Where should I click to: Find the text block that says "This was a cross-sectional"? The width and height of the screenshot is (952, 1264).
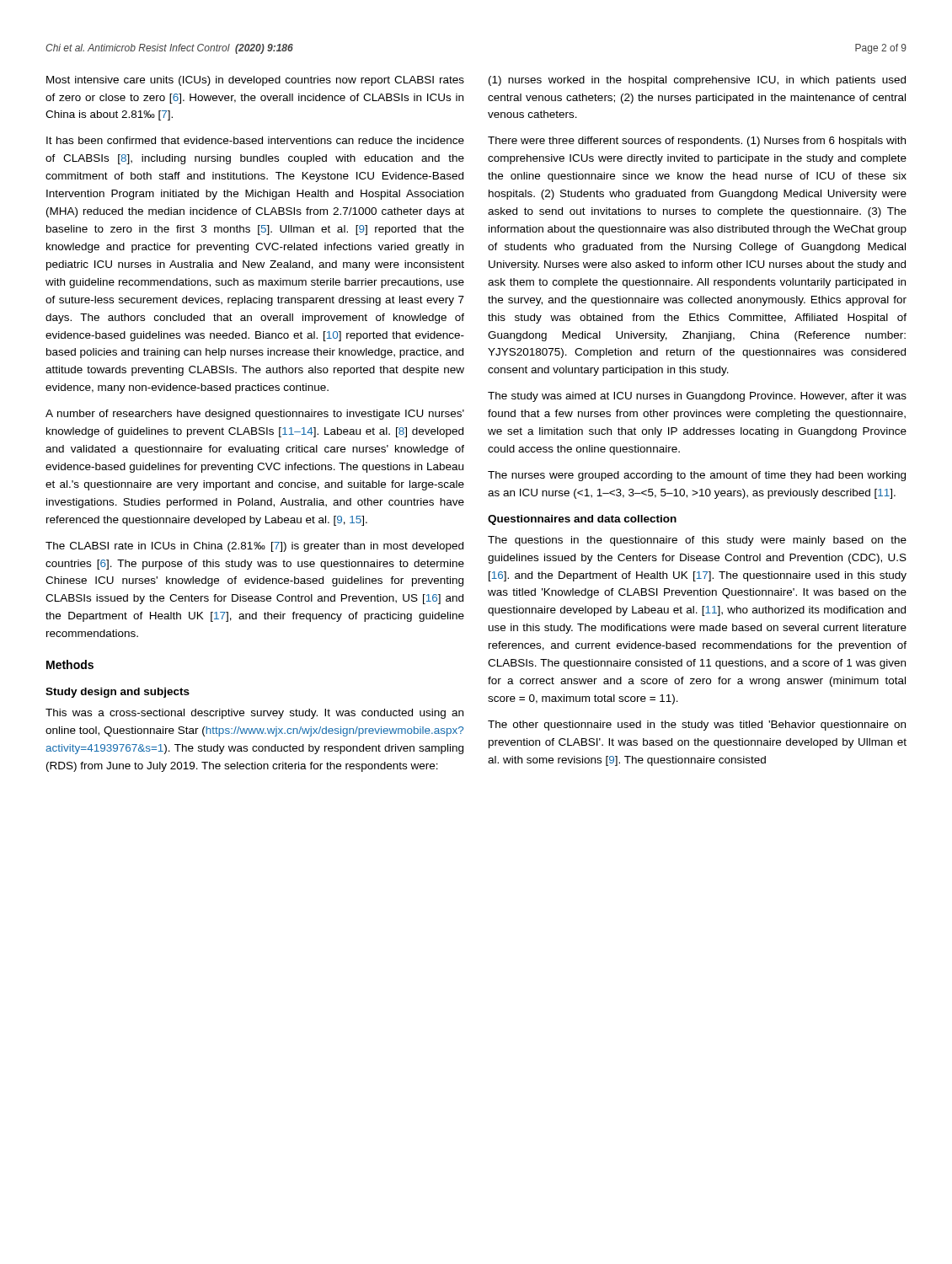(255, 739)
